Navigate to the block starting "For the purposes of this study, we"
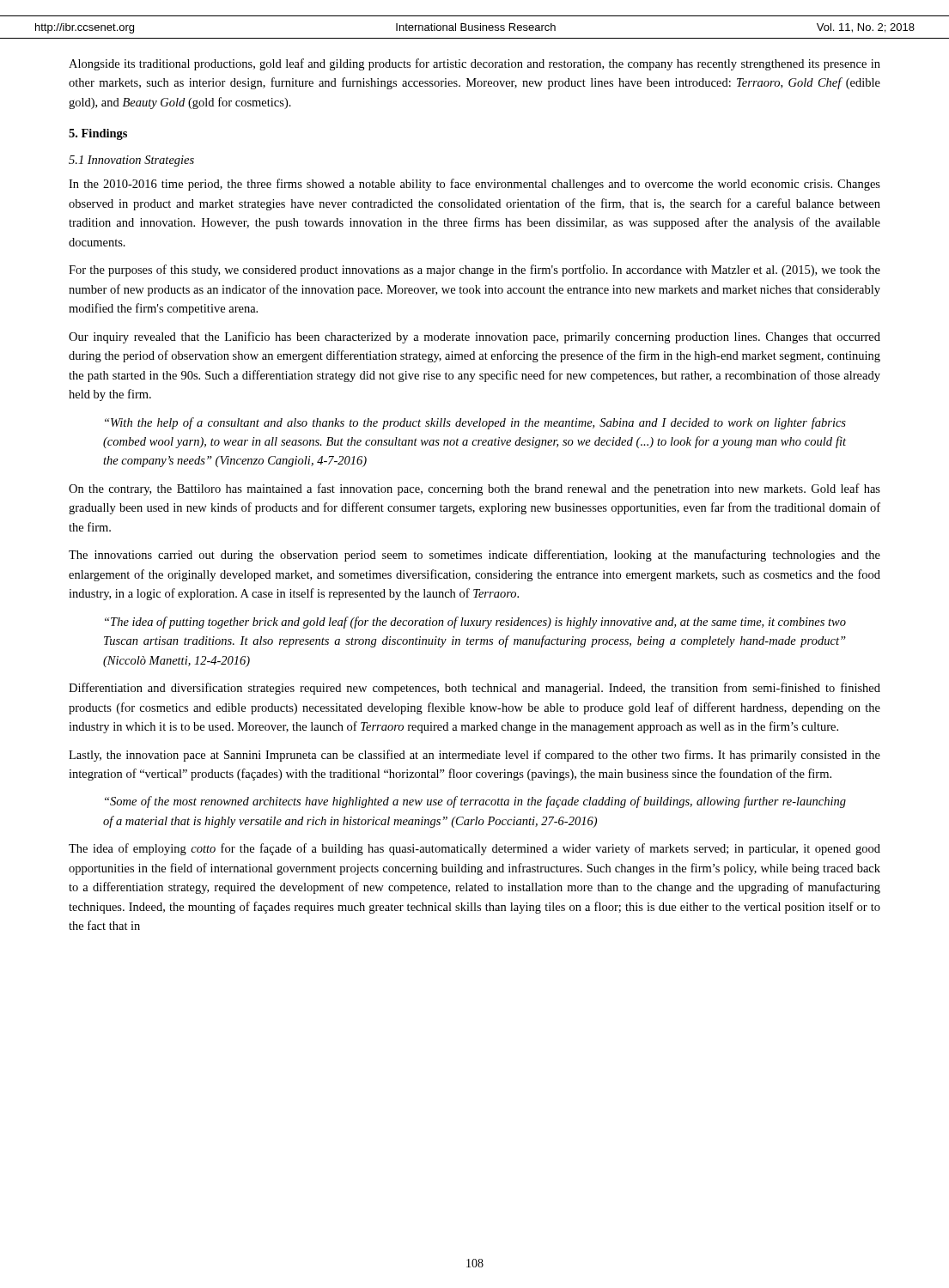This screenshot has height=1288, width=949. tap(474, 289)
